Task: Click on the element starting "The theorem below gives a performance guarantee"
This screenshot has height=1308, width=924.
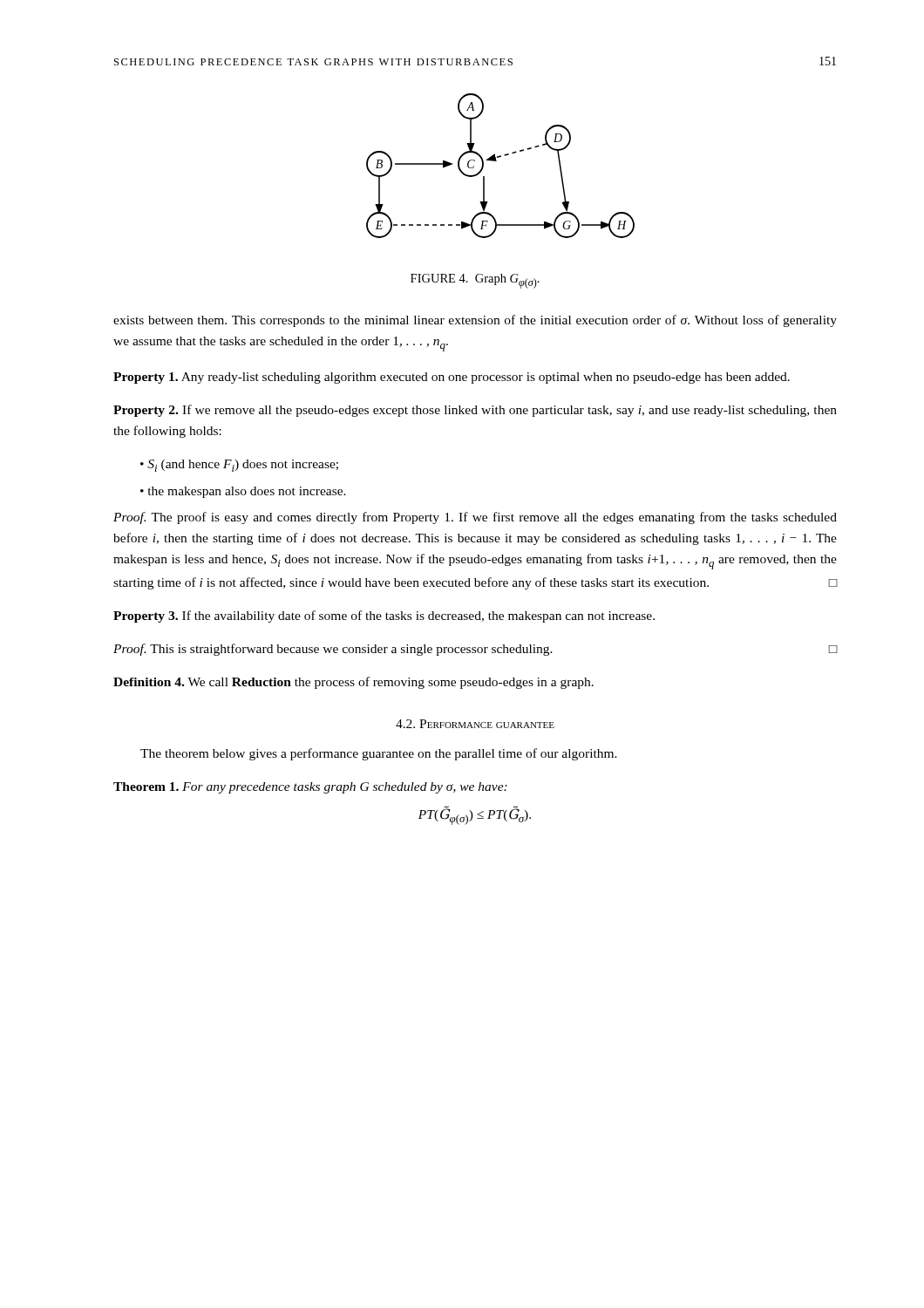Action: [x=379, y=753]
